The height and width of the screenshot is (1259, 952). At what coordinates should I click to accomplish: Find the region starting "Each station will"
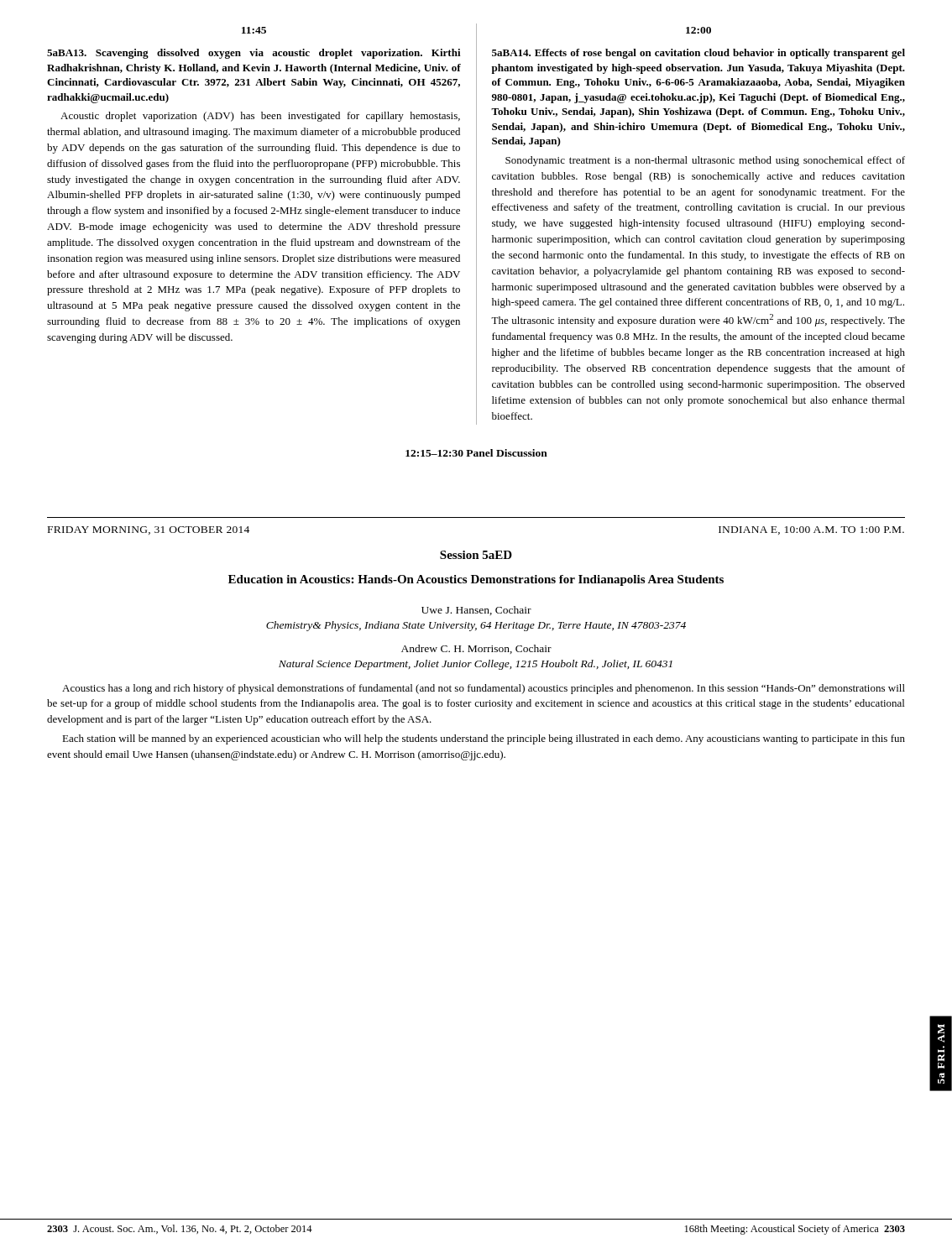point(476,746)
